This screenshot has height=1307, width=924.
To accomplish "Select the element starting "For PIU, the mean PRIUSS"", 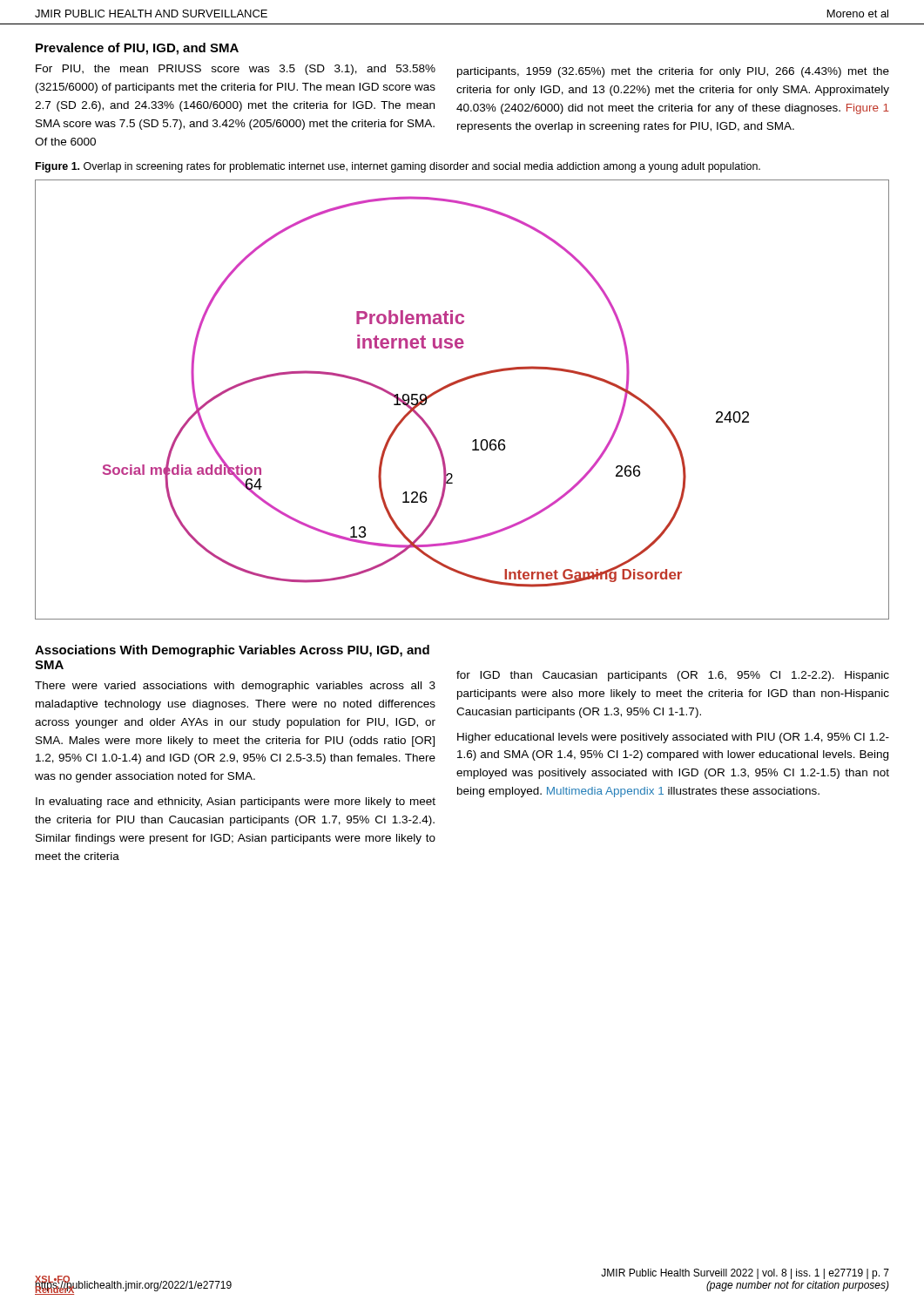I will pyautogui.click(x=235, y=105).
